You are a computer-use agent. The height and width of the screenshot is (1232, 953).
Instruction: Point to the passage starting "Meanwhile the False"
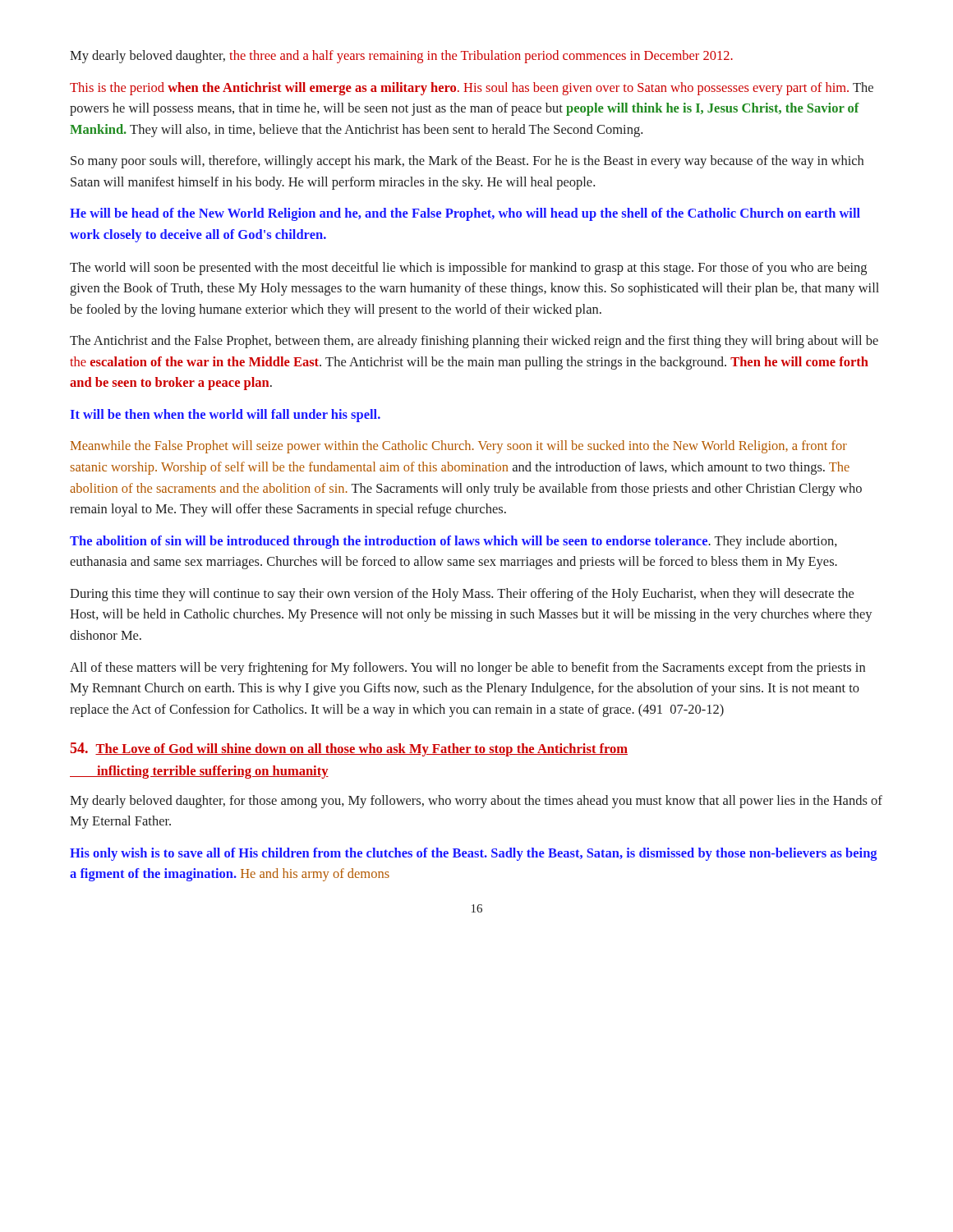point(466,477)
